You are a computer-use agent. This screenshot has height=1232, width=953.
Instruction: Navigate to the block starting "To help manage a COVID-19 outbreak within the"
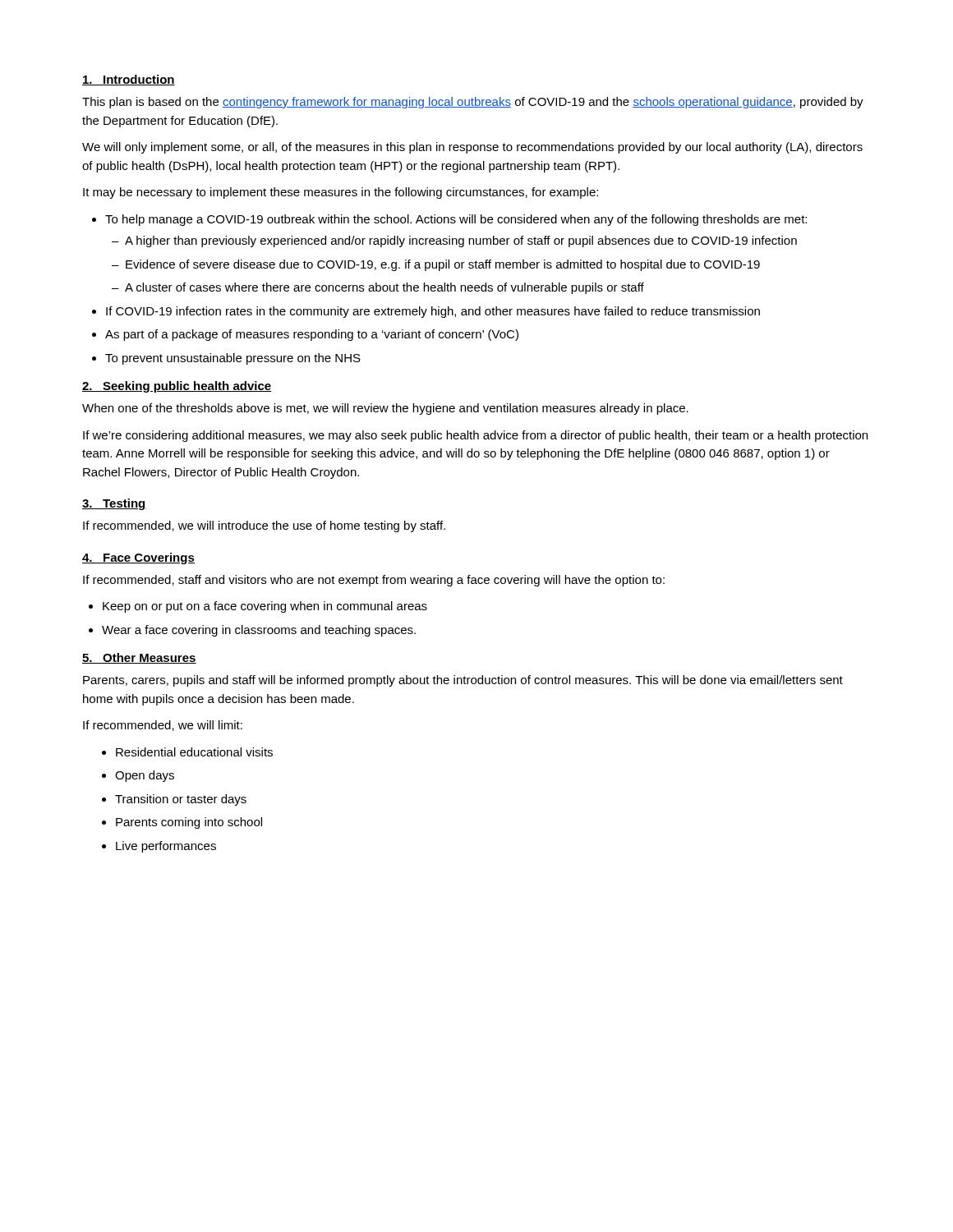tap(488, 254)
